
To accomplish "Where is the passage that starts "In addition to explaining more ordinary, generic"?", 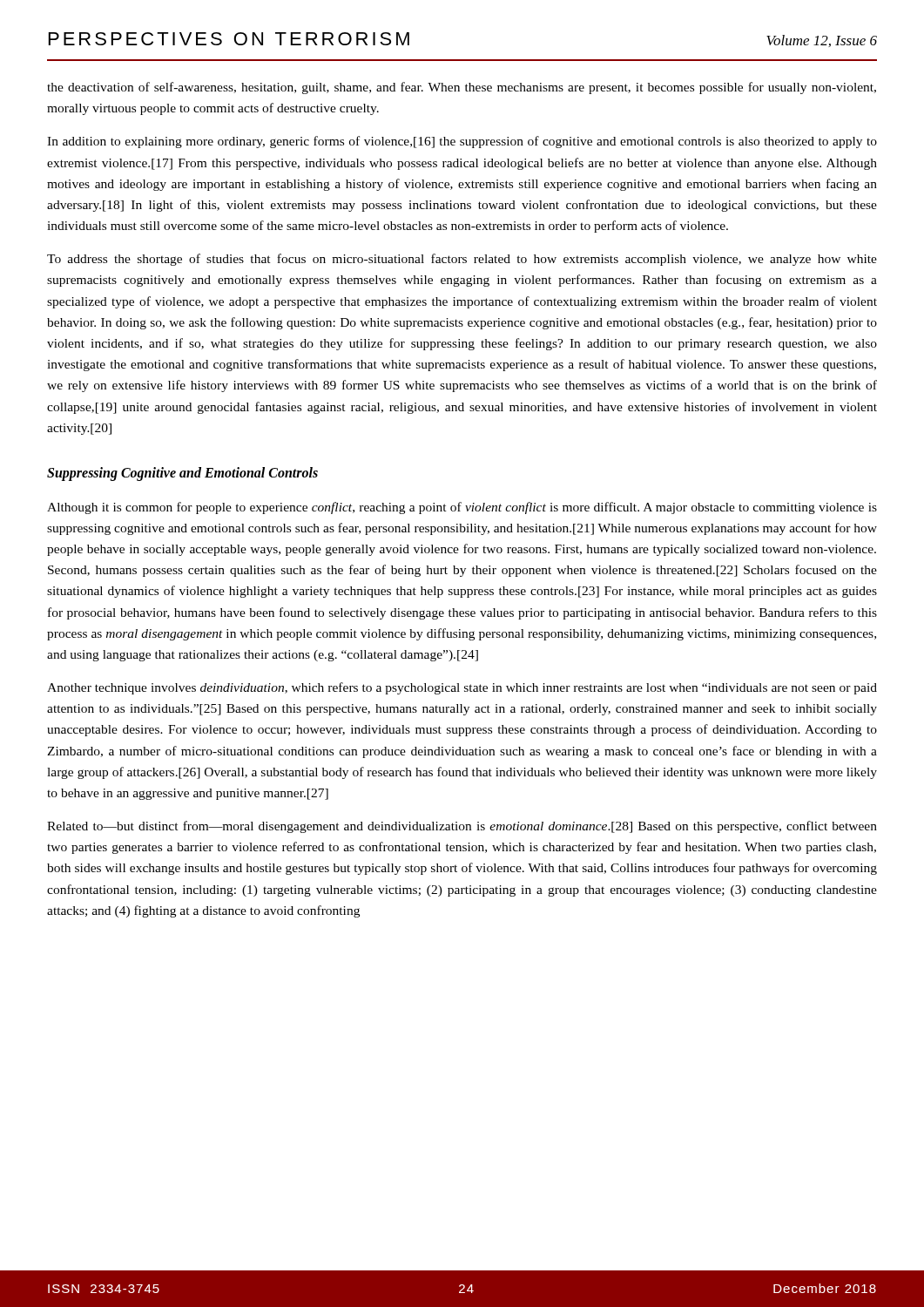I will point(462,184).
